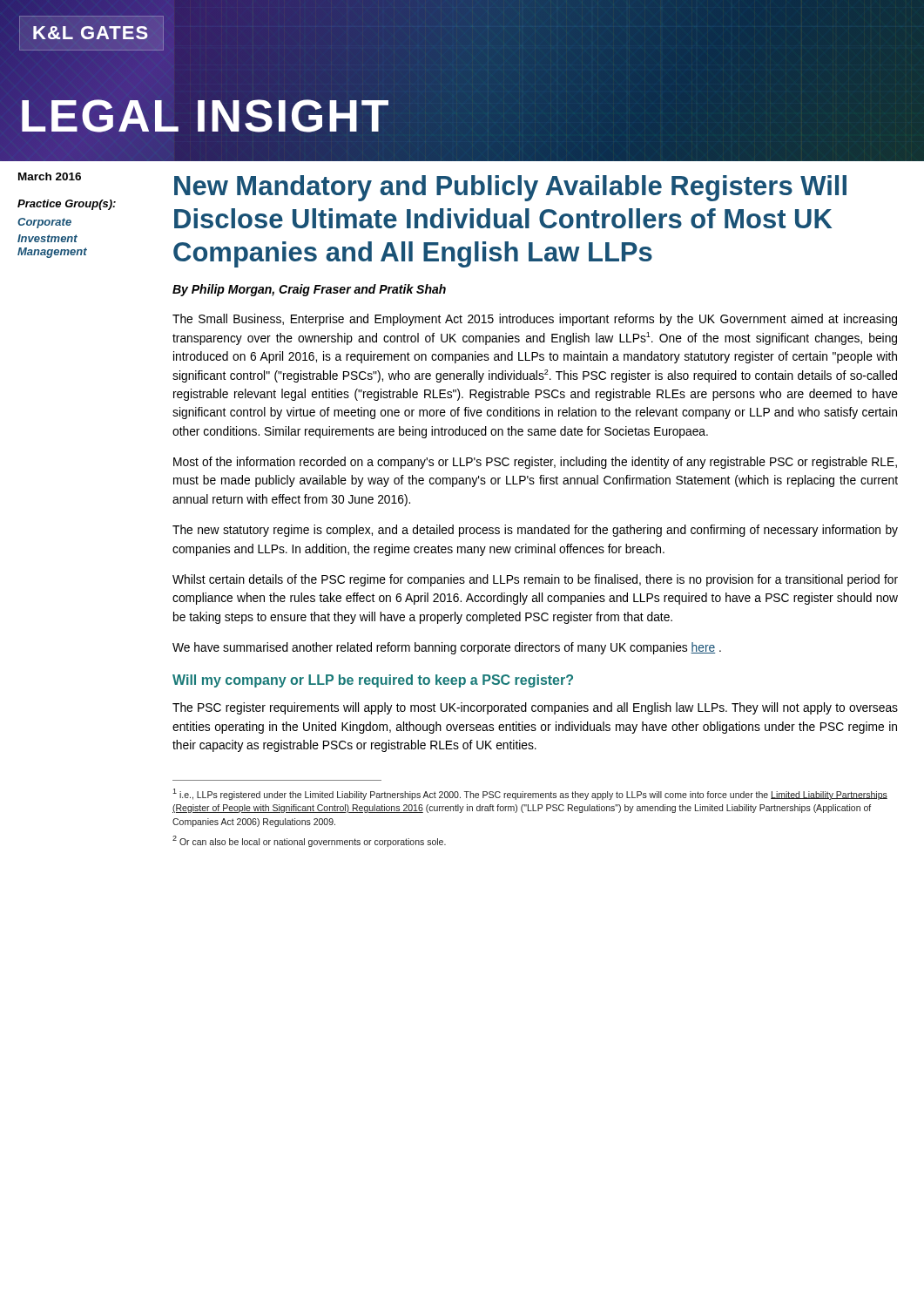The width and height of the screenshot is (924, 1307).
Task: Find the block on this page that starts "The Small Business, Enterprise and"
Action: pyautogui.click(x=535, y=376)
